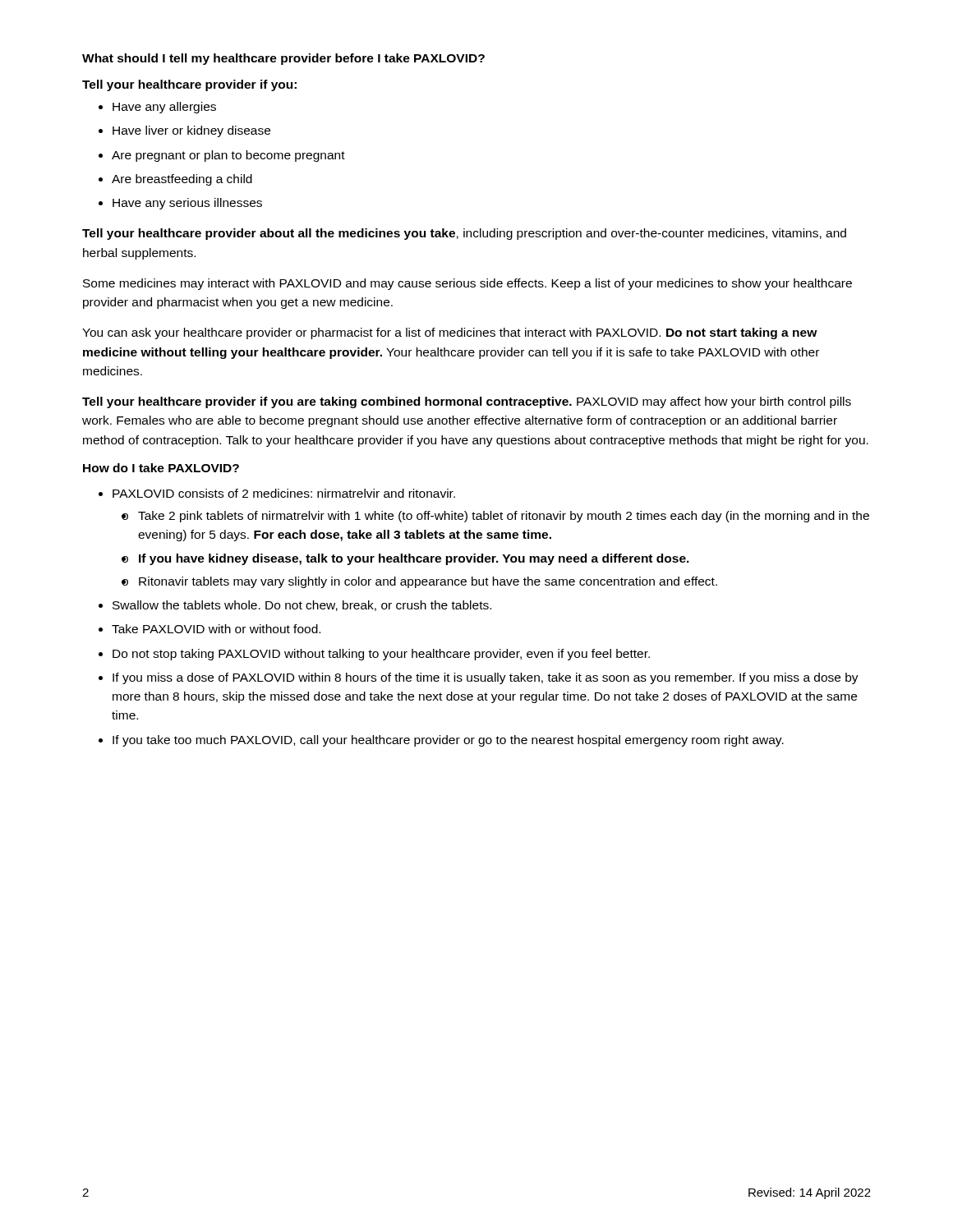Screen dimensions: 1232x953
Task: Find the block on this page that starts "Are pregnant or plan to become"
Action: (228, 154)
